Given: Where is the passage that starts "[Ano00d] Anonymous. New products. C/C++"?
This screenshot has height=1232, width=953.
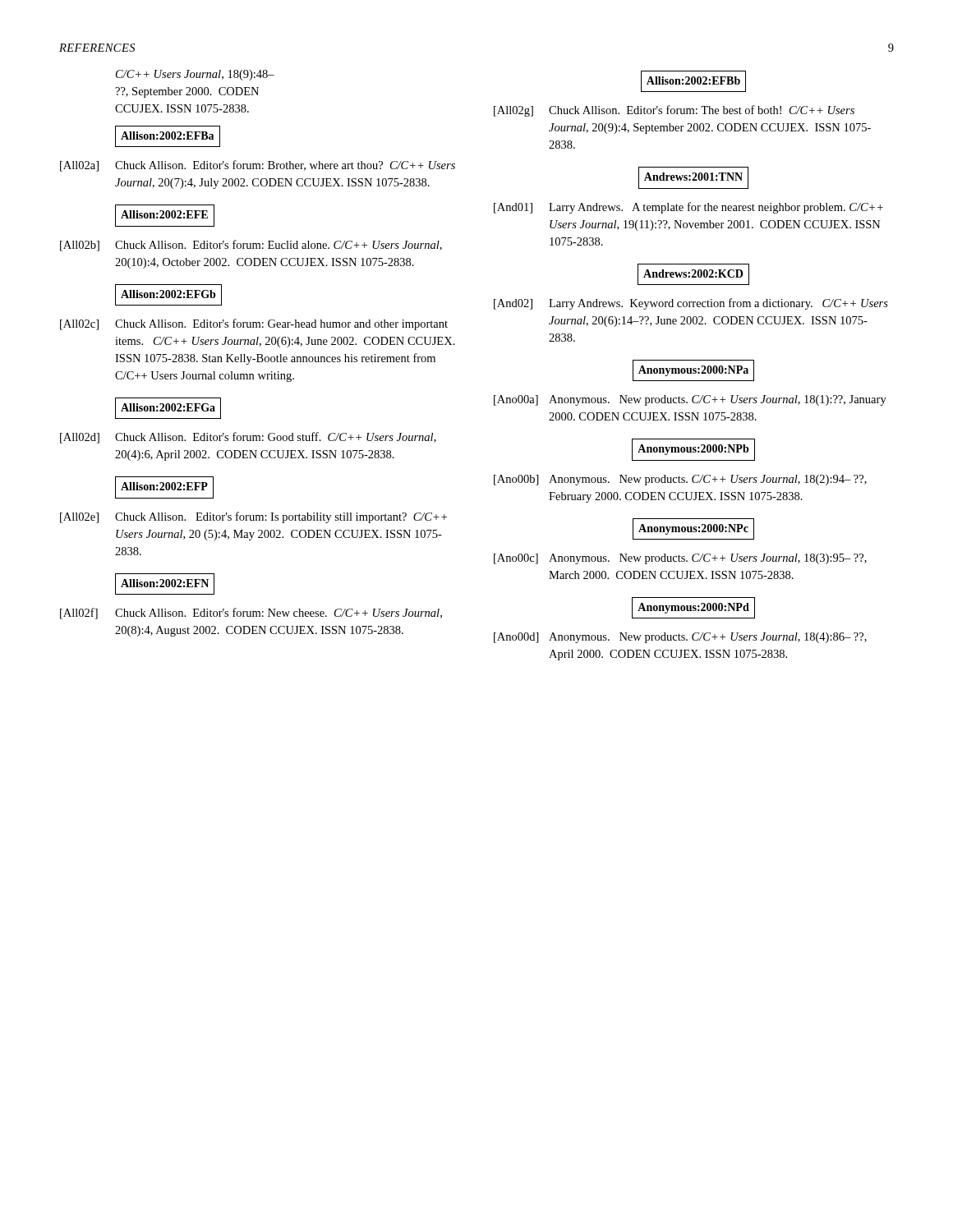Looking at the screenshot, I should [x=693, y=646].
